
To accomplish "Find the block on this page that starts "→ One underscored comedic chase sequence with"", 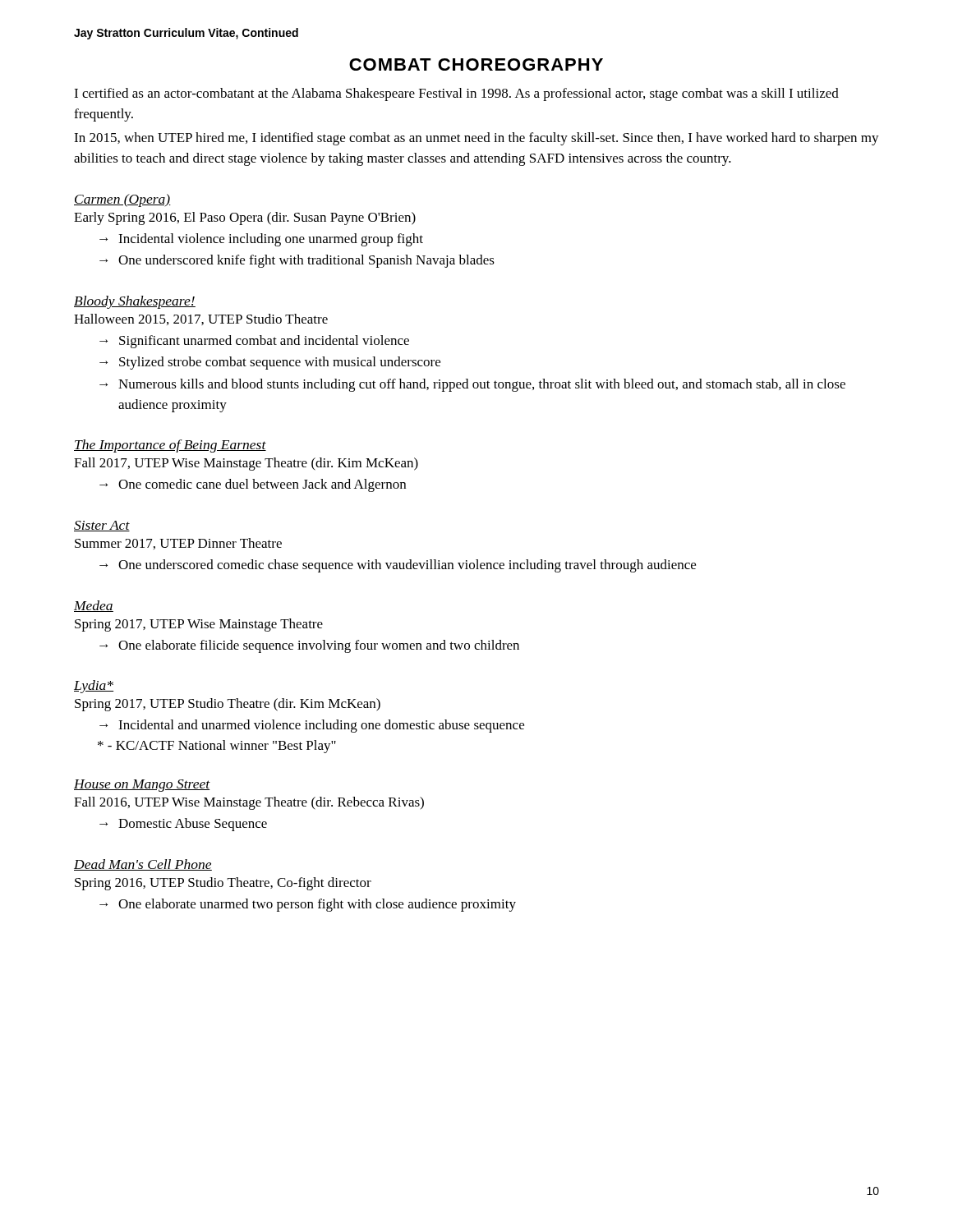I will click(x=488, y=565).
